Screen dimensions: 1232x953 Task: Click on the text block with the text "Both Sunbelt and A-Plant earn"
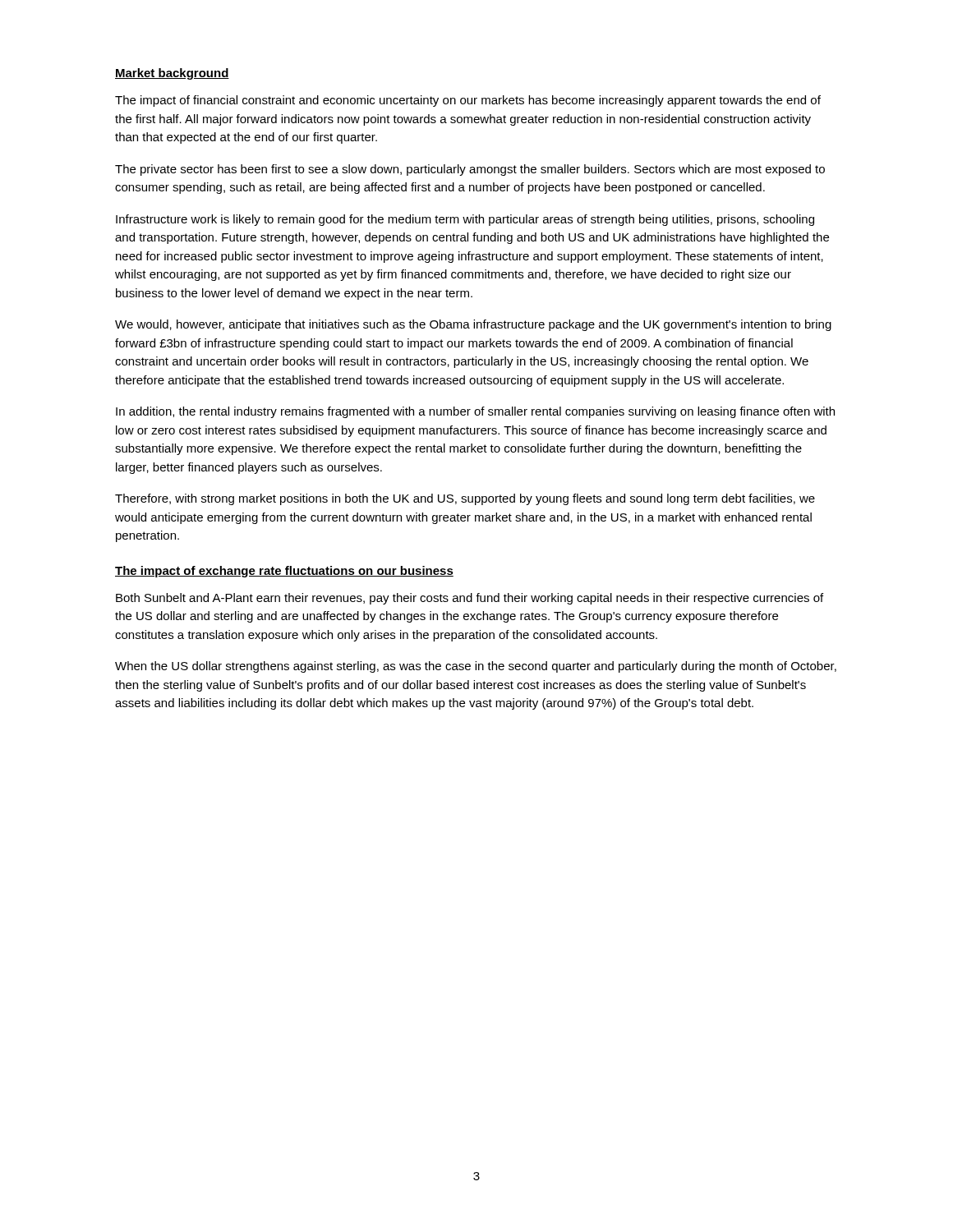coord(469,616)
